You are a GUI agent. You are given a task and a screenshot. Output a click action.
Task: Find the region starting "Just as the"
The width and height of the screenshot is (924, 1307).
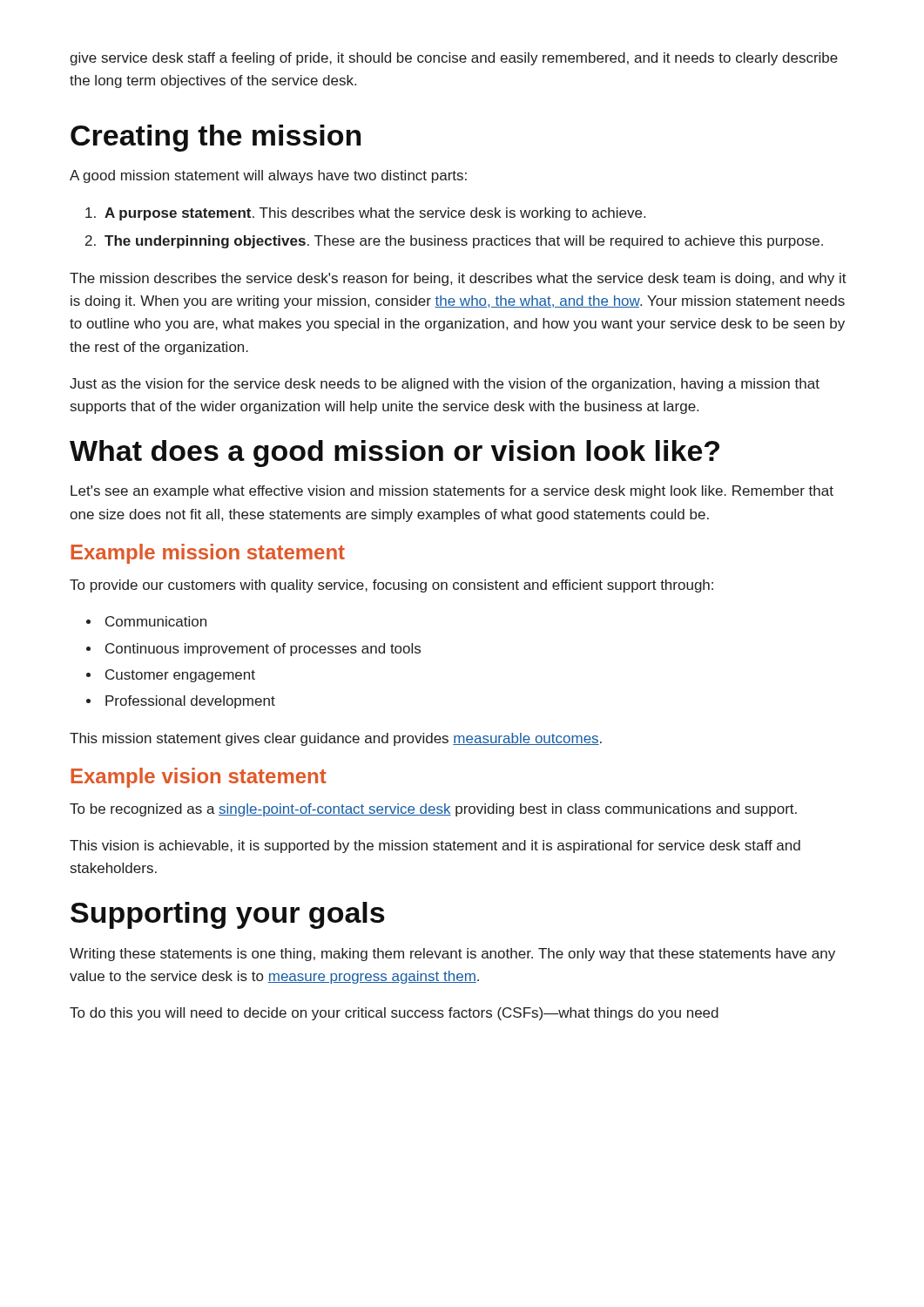[445, 395]
